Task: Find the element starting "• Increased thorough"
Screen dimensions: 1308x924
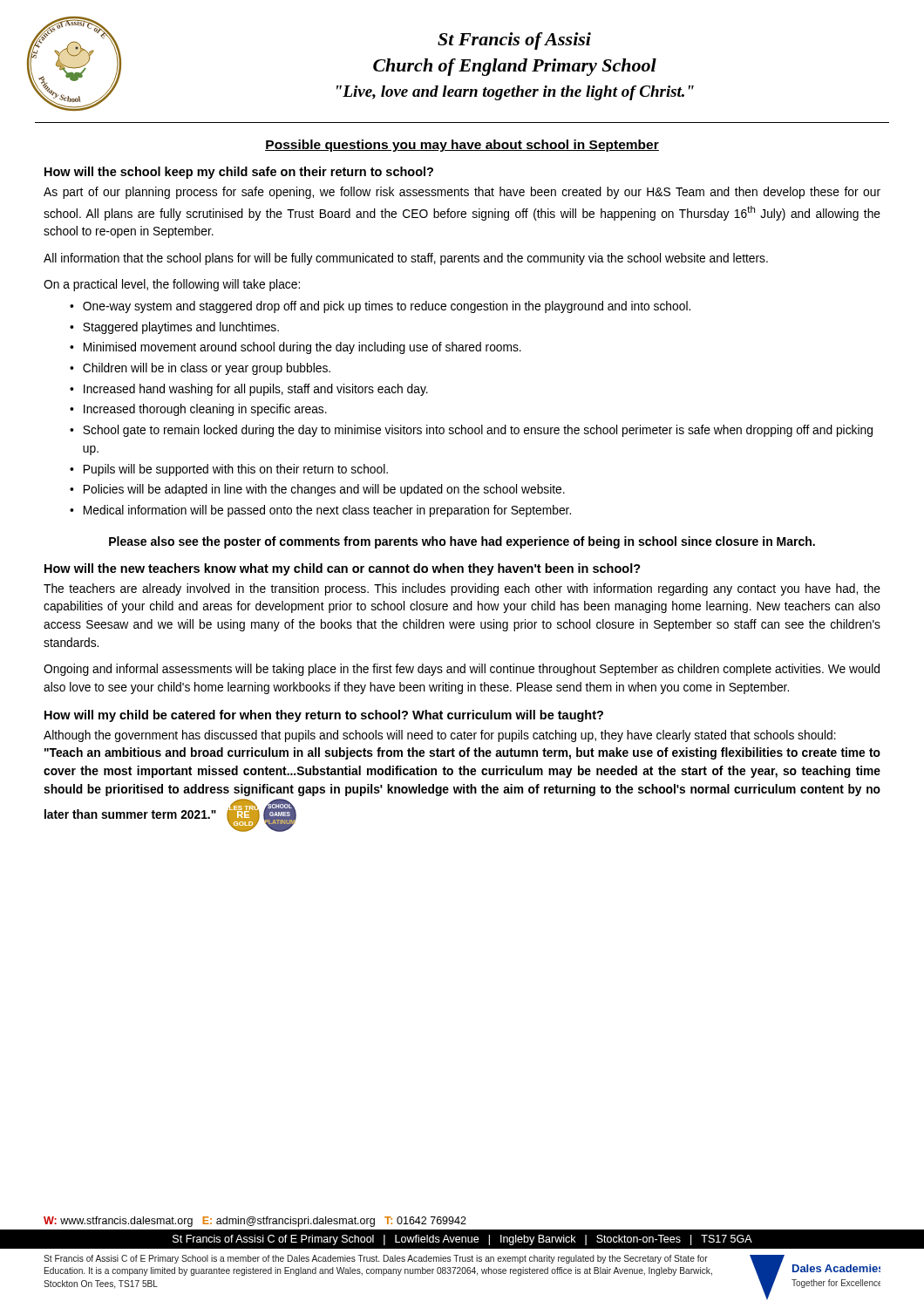Action: point(199,411)
